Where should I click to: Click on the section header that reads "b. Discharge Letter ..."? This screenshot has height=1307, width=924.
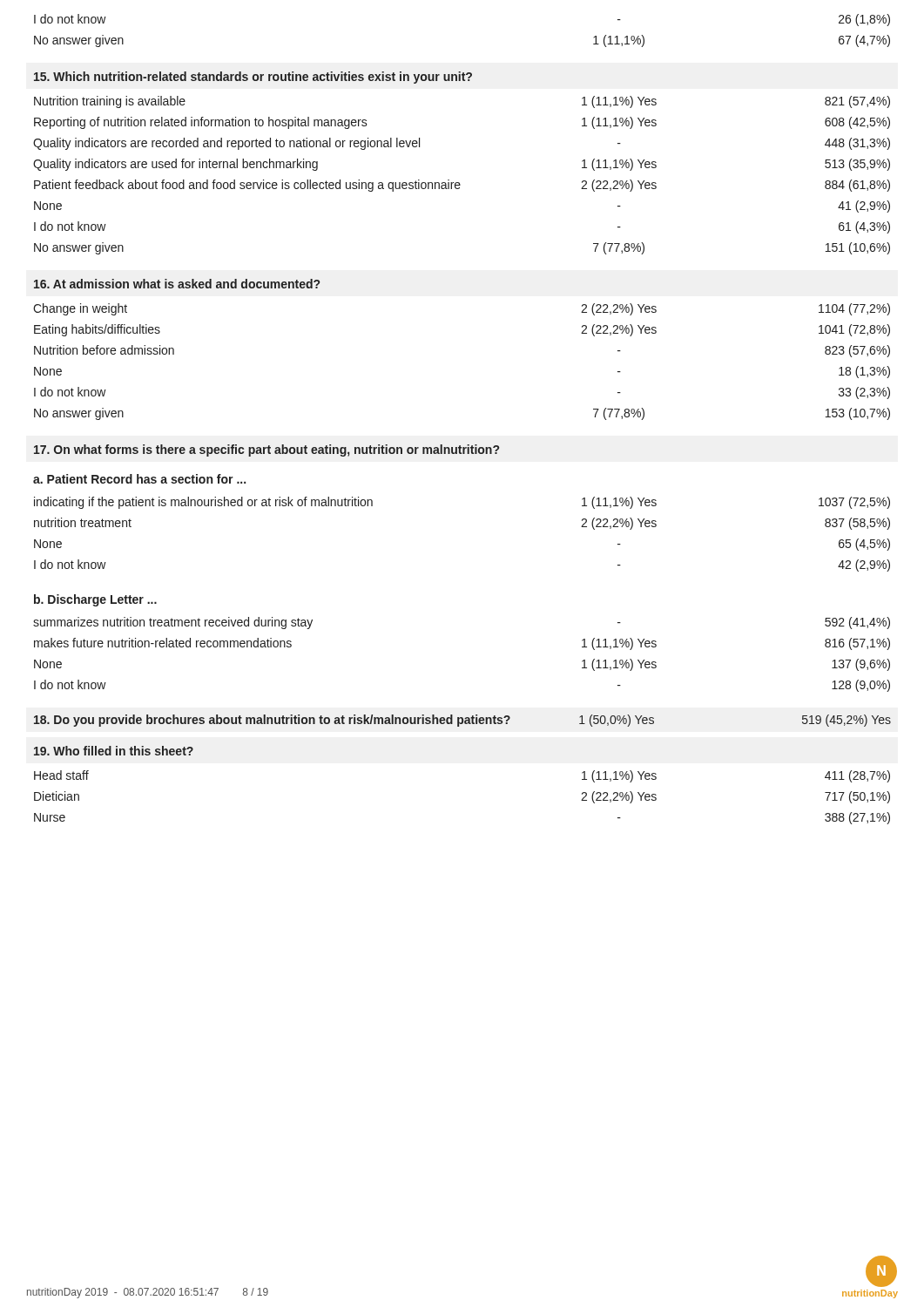coord(95,599)
